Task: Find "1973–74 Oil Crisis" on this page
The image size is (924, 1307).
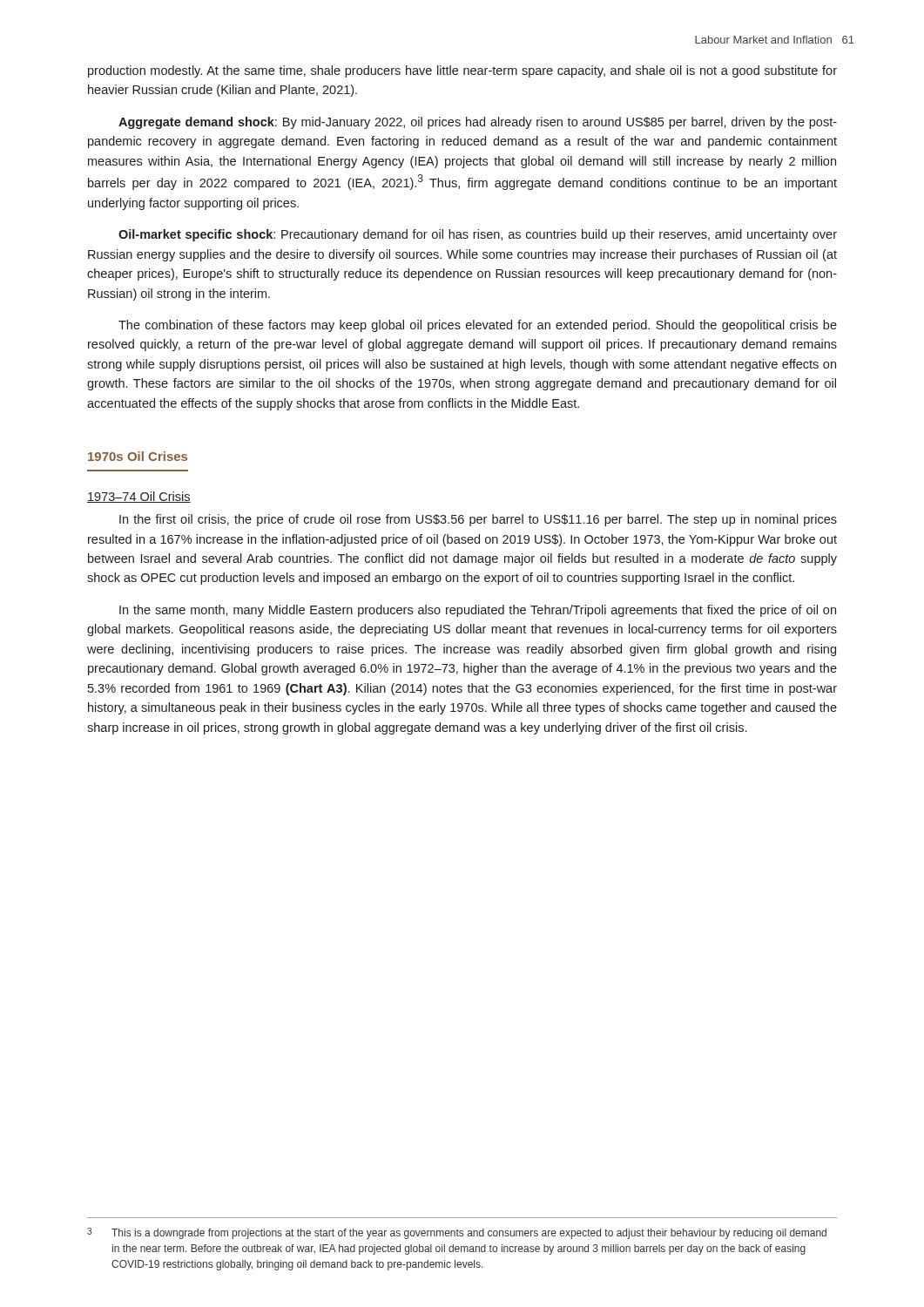Action: coord(139,497)
